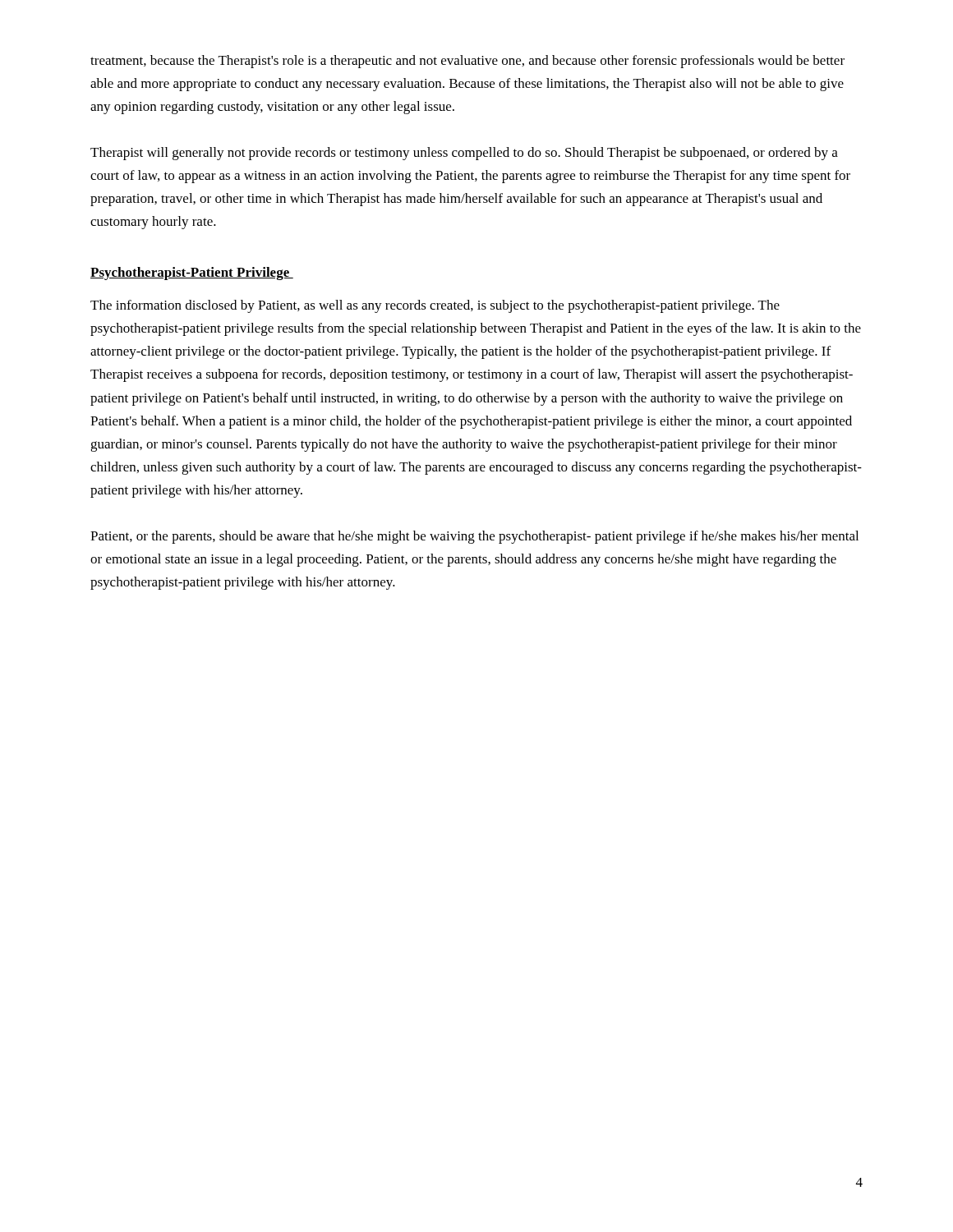The width and height of the screenshot is (953, 1232).
Task: Click the section header
Action: click(192, 273)
